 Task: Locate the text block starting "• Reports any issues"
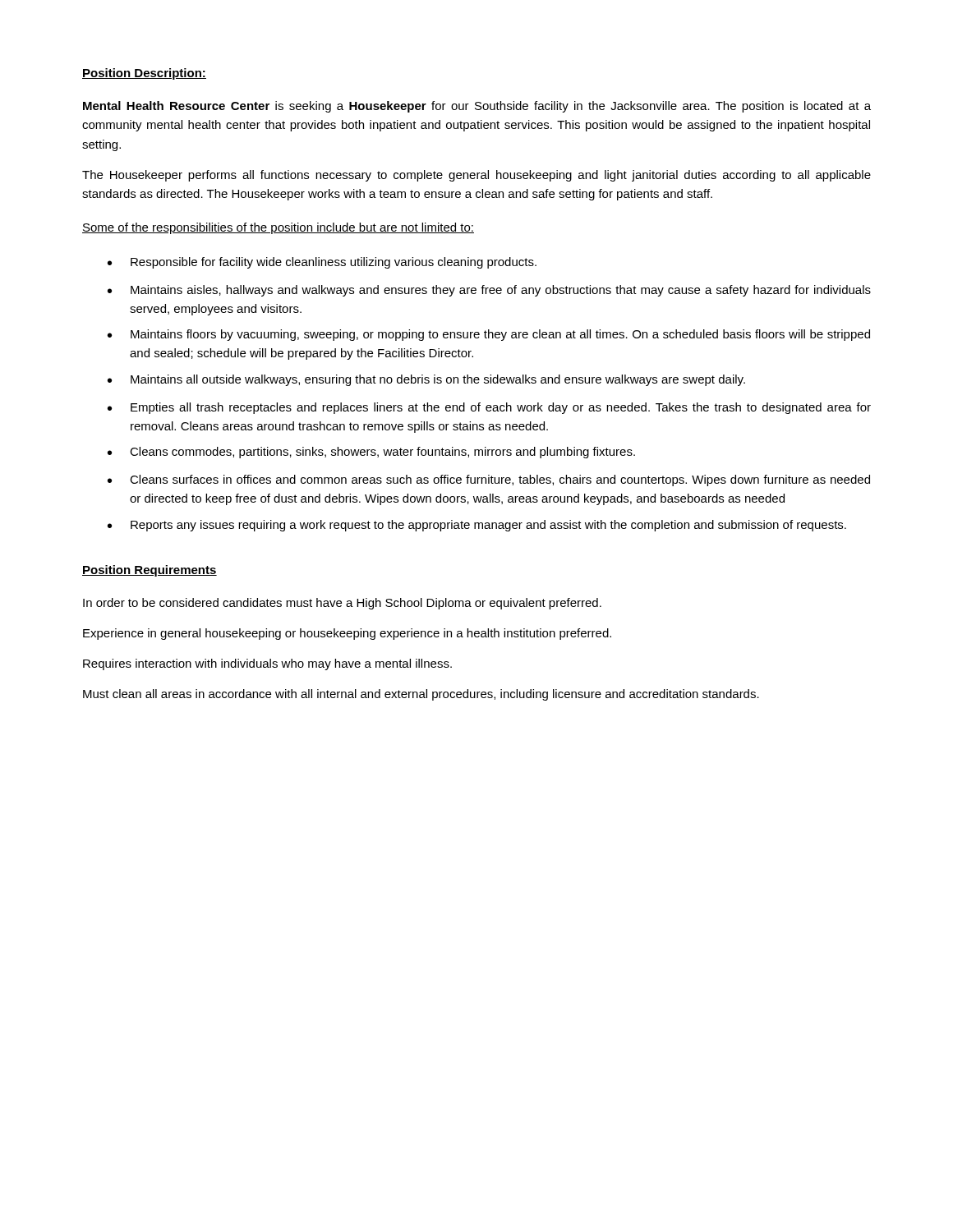[x=489, y=525]
